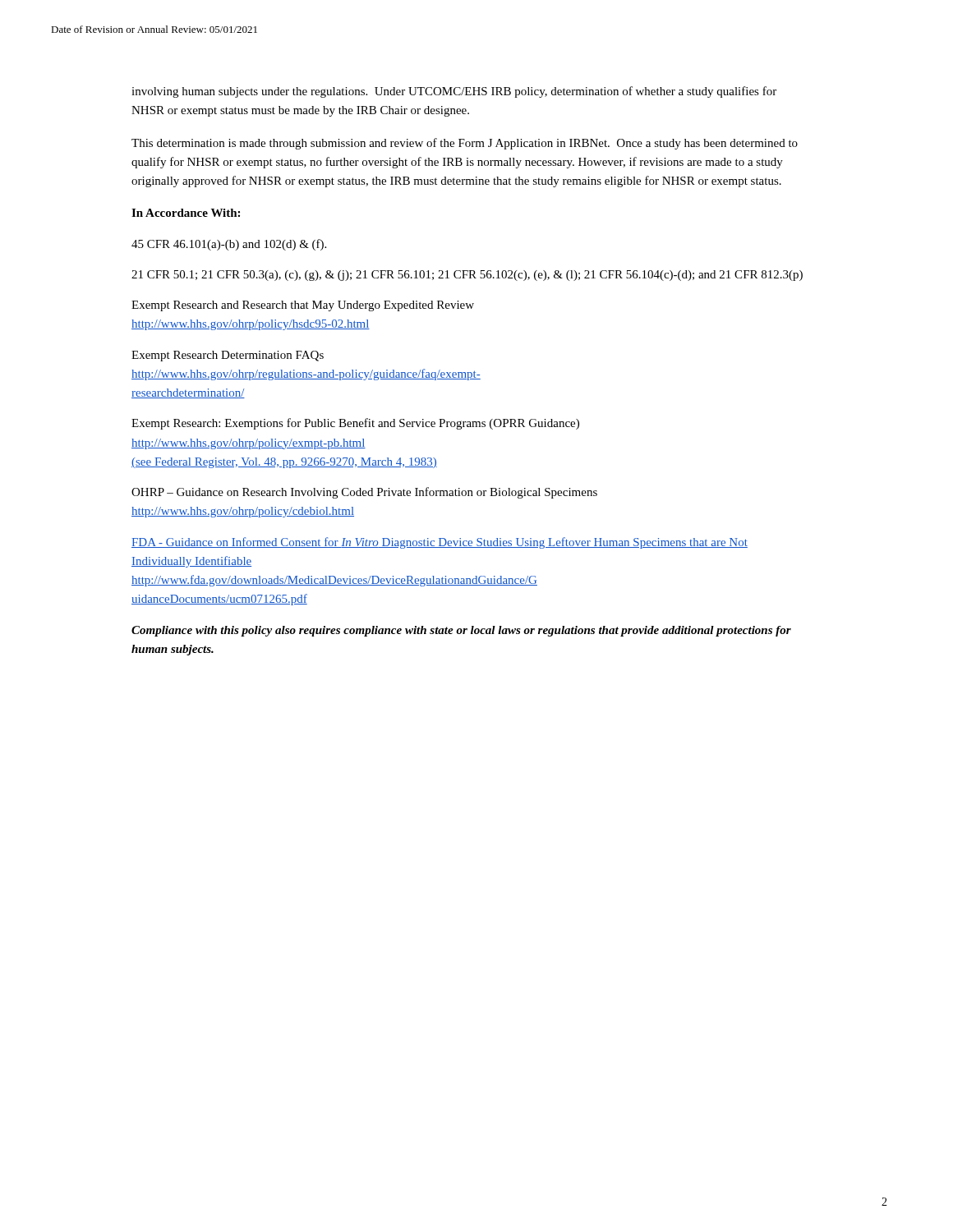Find the text block containing "Exempt Research and Research that"

click(303, 314)
